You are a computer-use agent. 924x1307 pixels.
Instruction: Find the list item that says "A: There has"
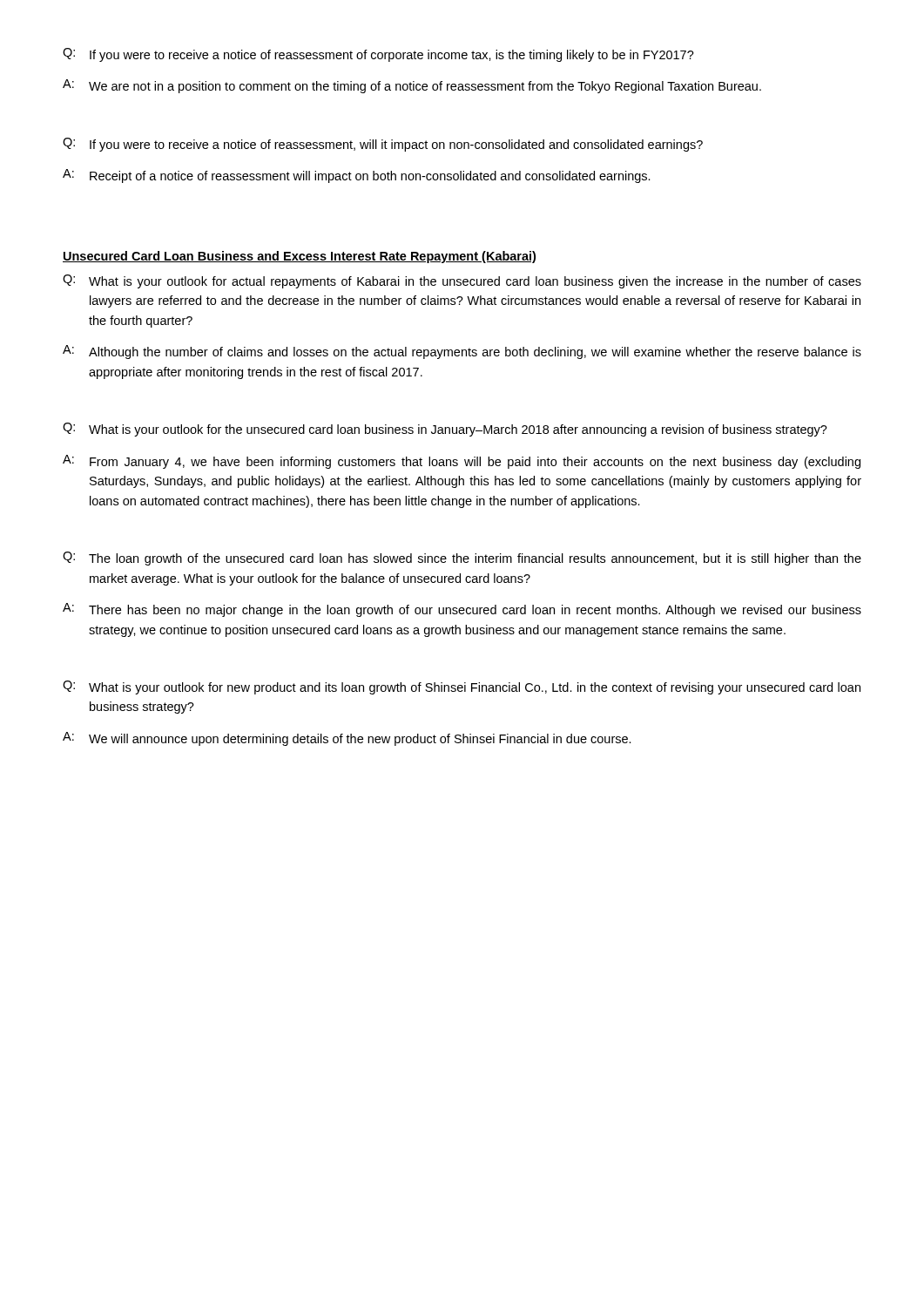click(x=462, y=620)
